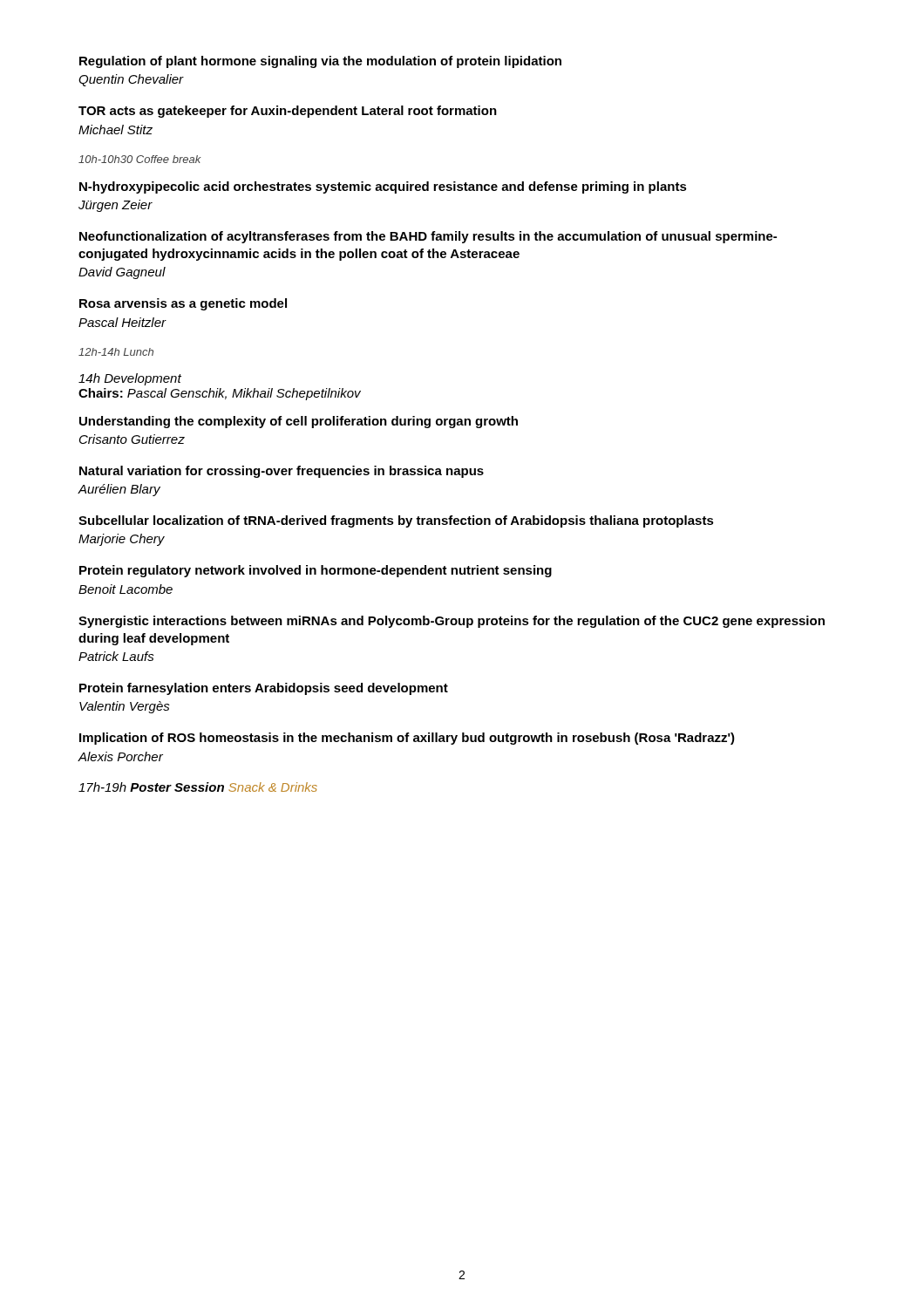Select the text block containing "N-hydroxypipecolic acid orchestrates systemic acquired resistance and defense"
The width and height of the screenshot is (924, 1308).
pos(462,195)
